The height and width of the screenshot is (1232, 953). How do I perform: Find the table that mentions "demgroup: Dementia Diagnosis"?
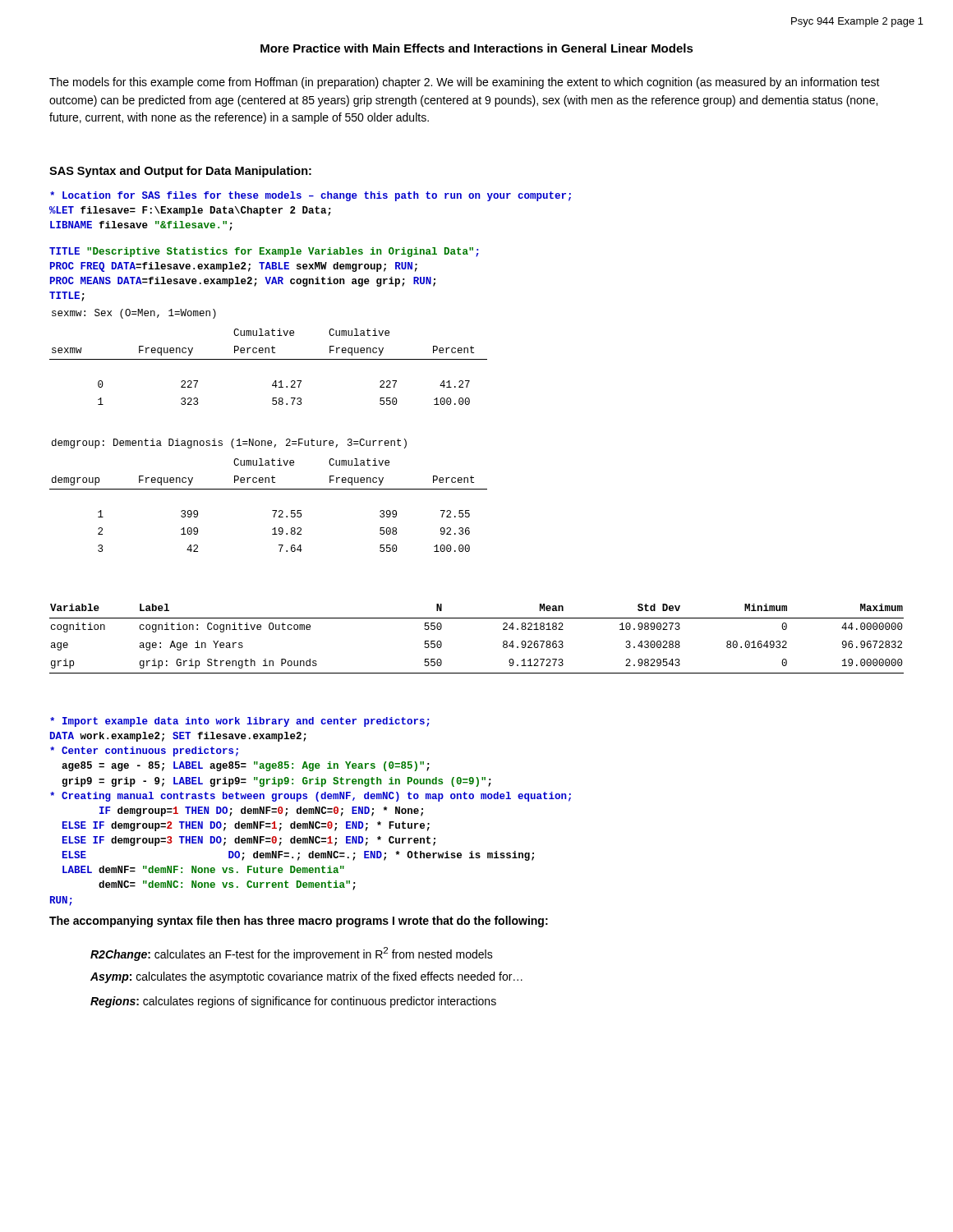click(476, 497)
